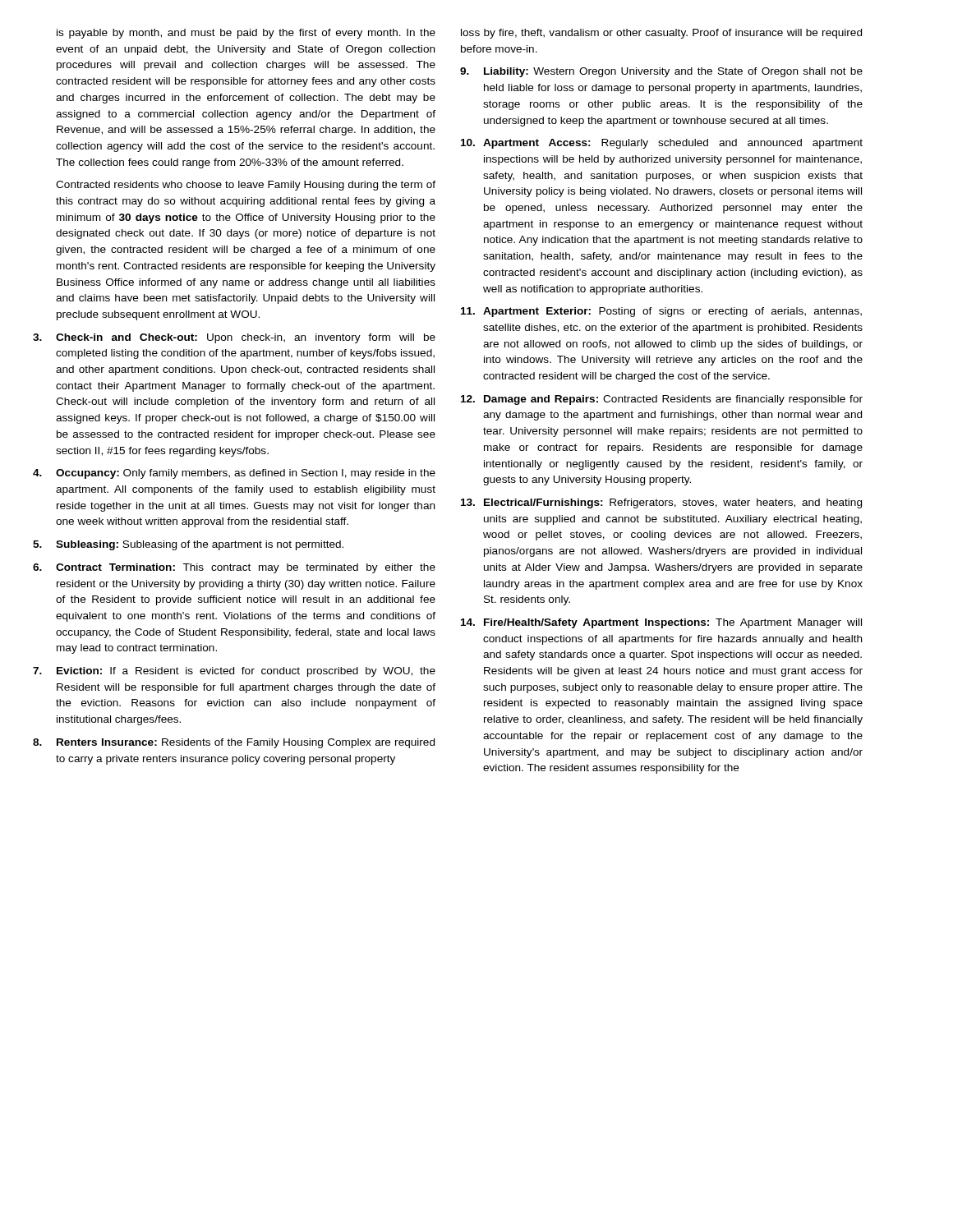Click on the text block starting "14. Fire/Health/Safety Apartment Inspections: The Apartment"
Screen dimensions: 1232x953
[661, 695]
